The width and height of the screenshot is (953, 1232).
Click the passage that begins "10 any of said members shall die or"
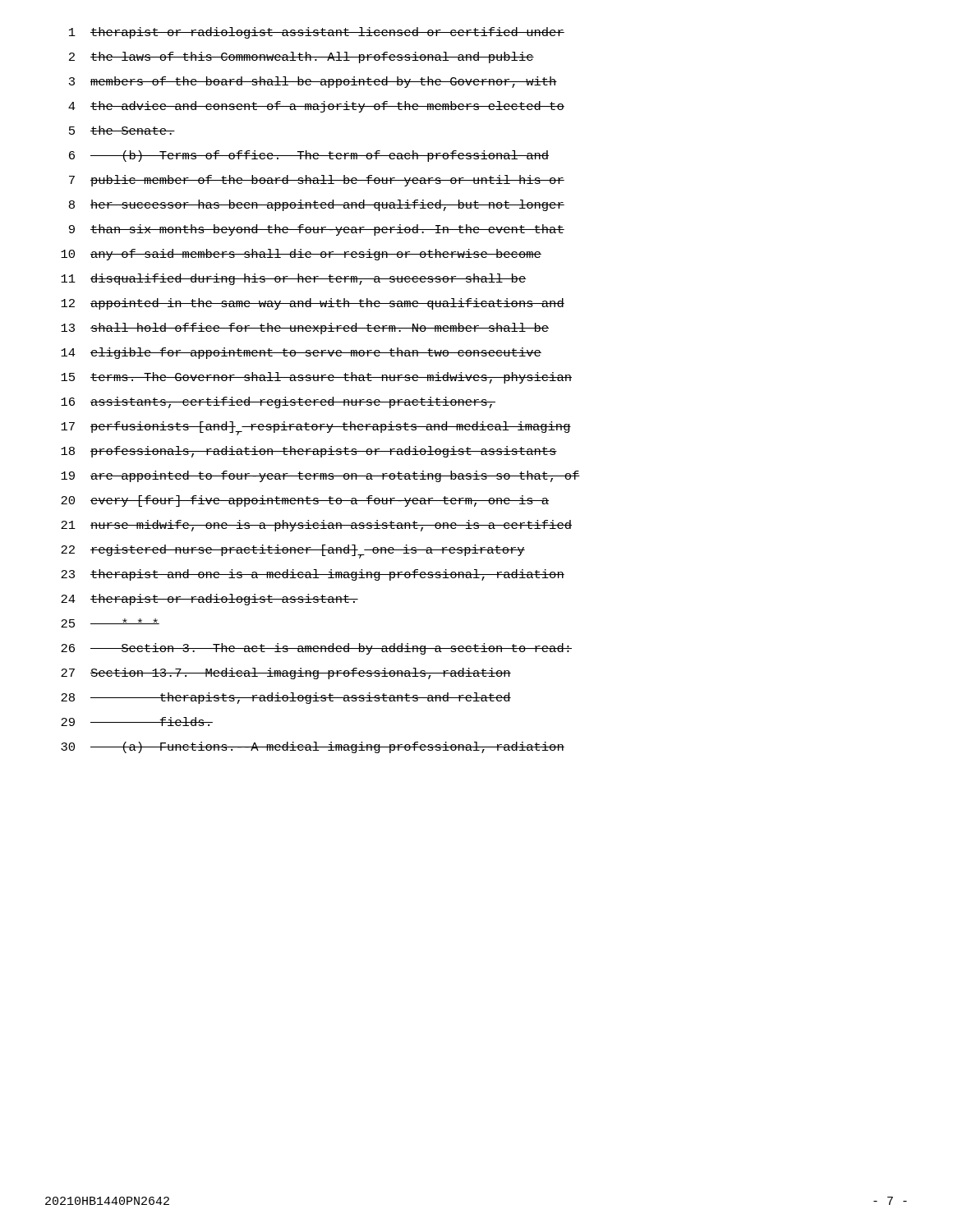[476, 254]
